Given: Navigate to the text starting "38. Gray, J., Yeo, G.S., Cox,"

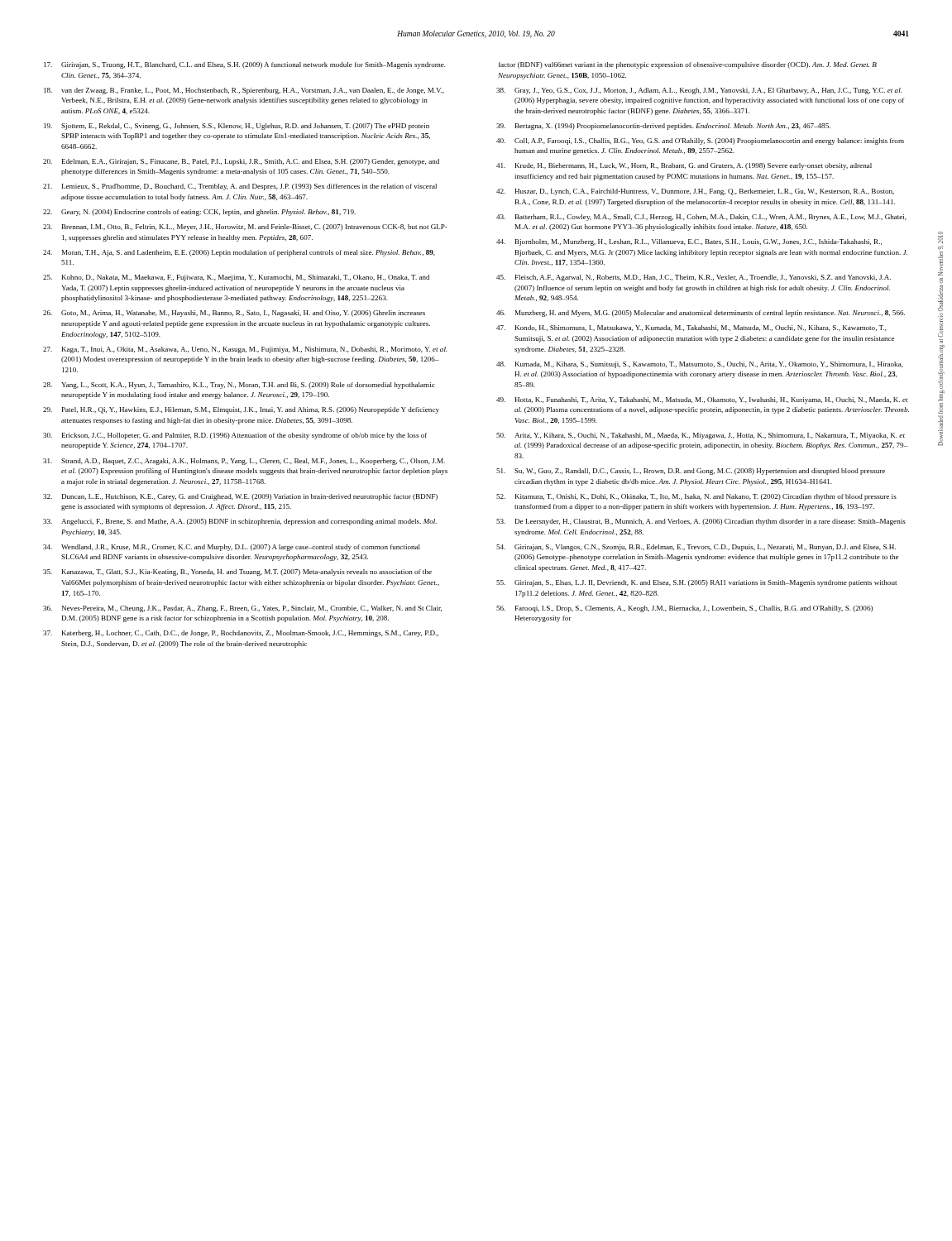Looking at the screenshot, I should coord(703,100).
